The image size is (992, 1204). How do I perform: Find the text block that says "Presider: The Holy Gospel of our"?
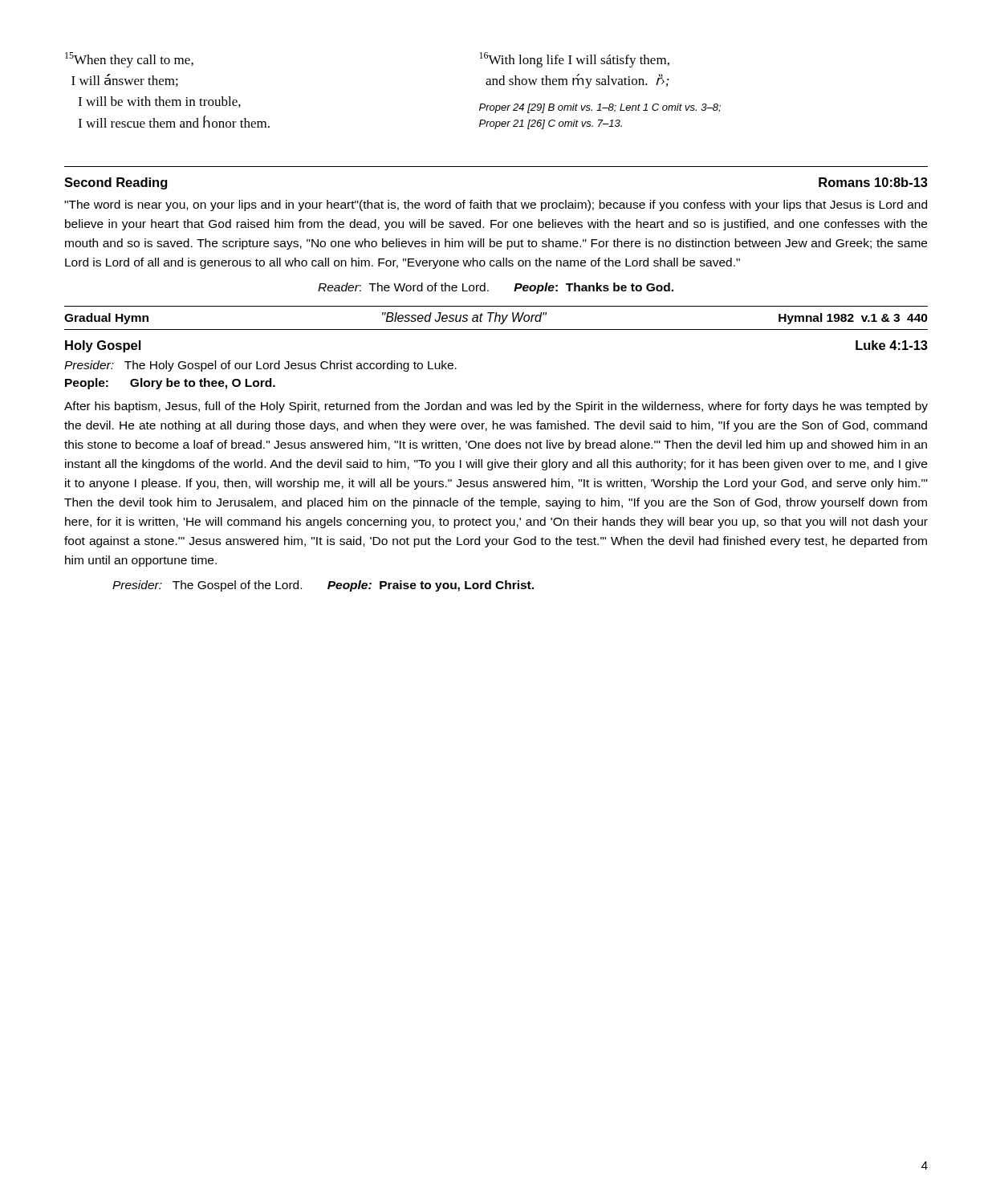pos(261,365)
